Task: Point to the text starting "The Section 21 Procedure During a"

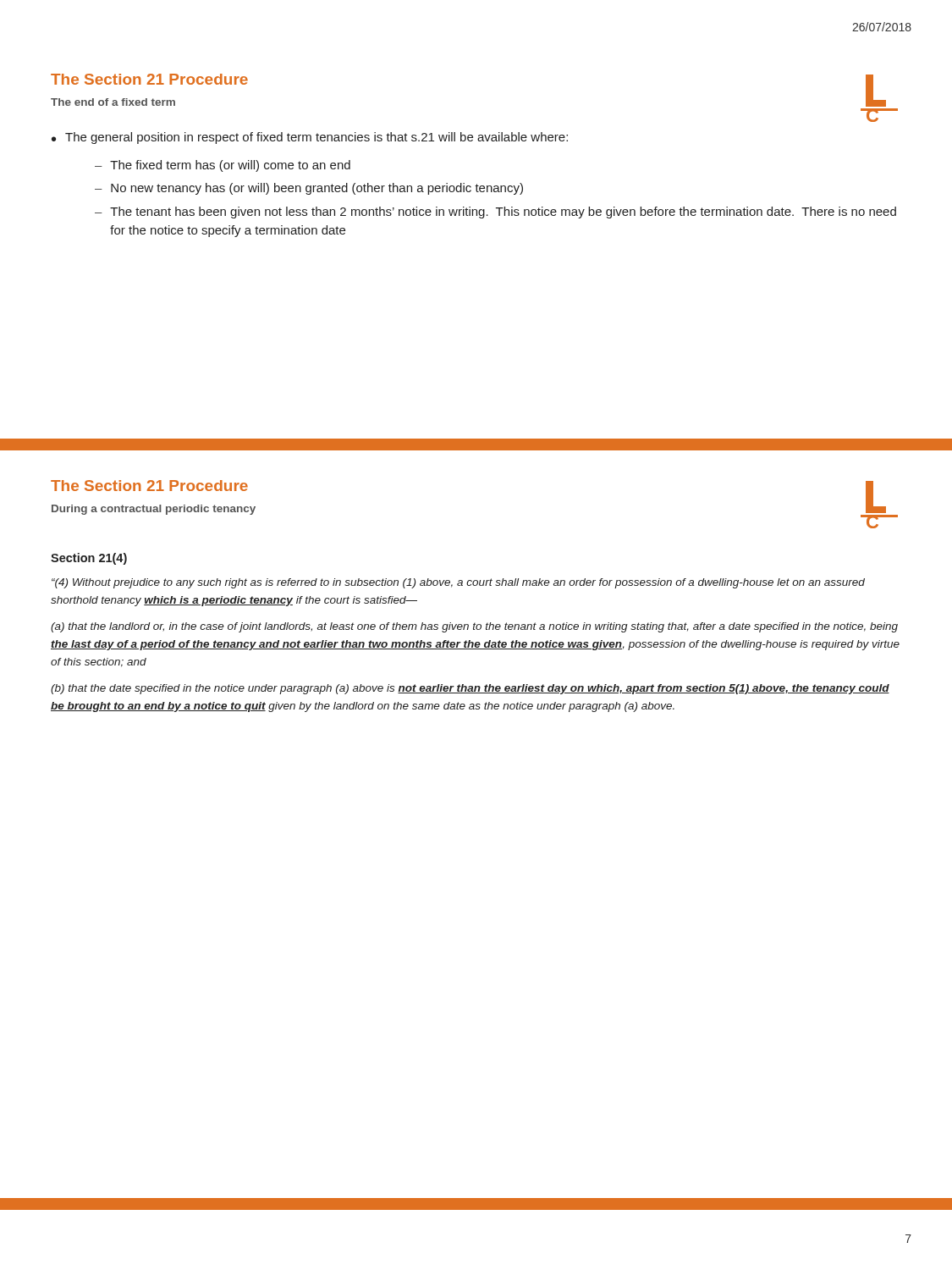Action: click(x=153, y=496)
